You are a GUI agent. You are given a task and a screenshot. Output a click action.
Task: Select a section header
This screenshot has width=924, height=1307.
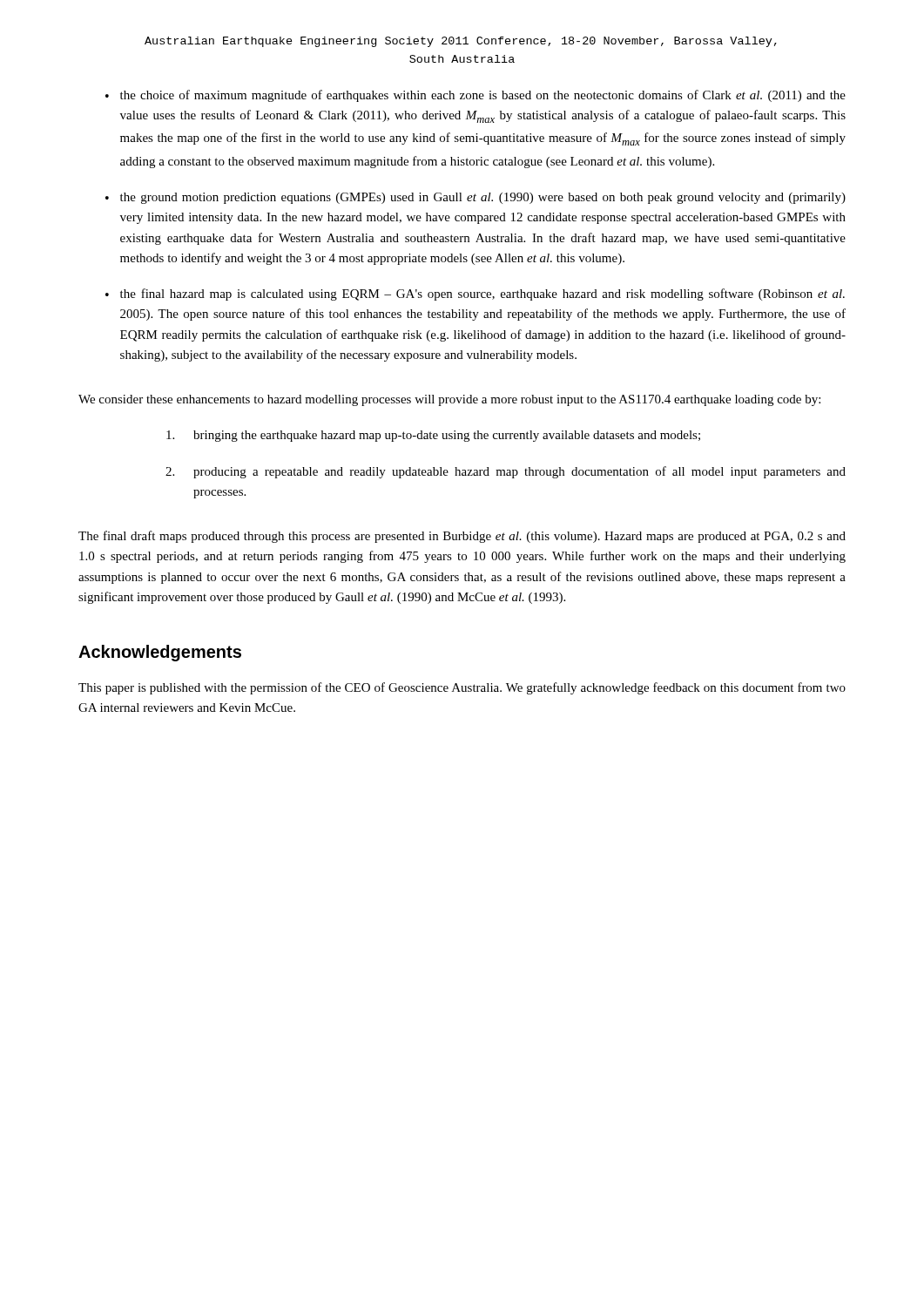point(160,652)
